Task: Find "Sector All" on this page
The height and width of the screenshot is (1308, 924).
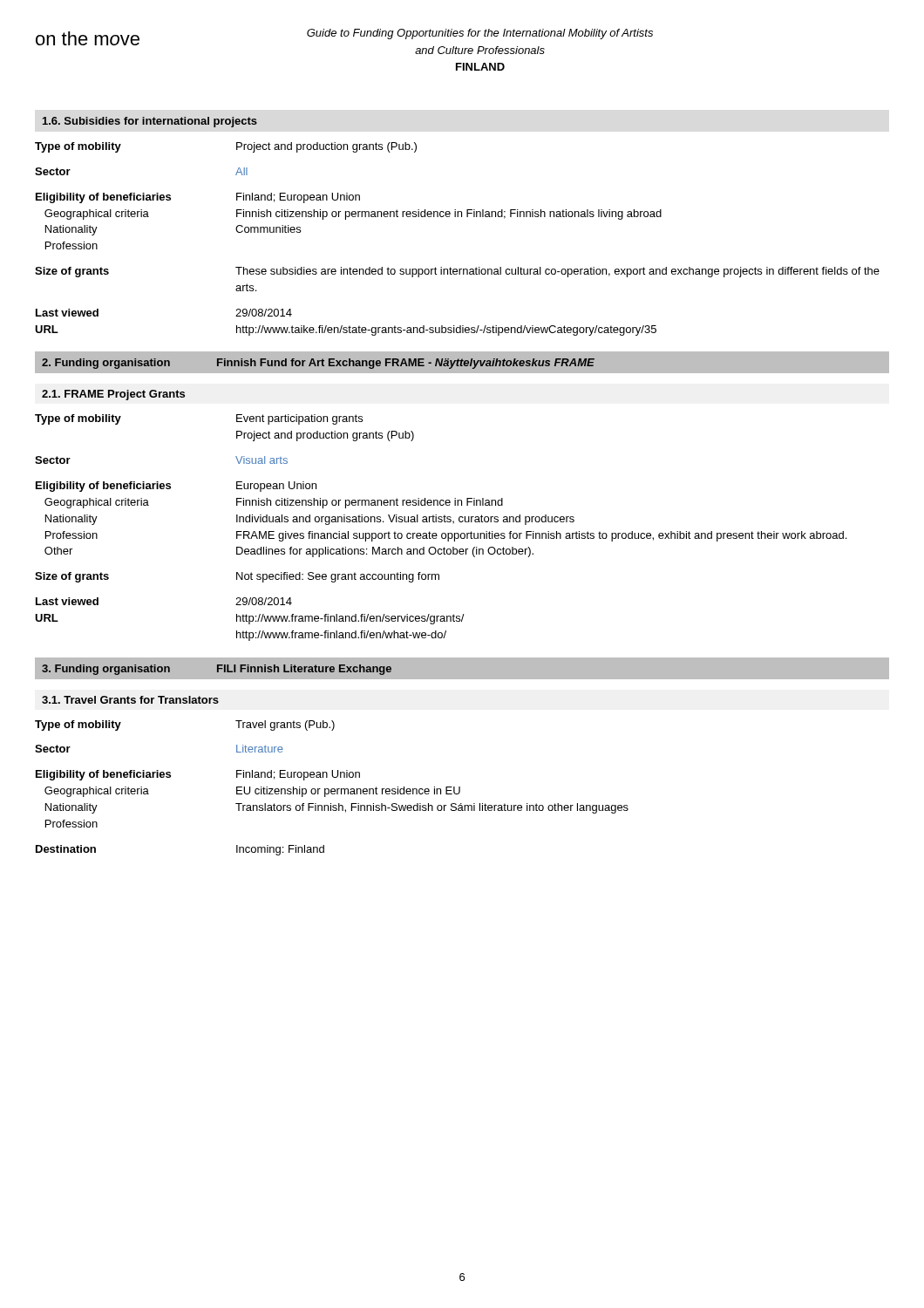Action: coord(54,171)
